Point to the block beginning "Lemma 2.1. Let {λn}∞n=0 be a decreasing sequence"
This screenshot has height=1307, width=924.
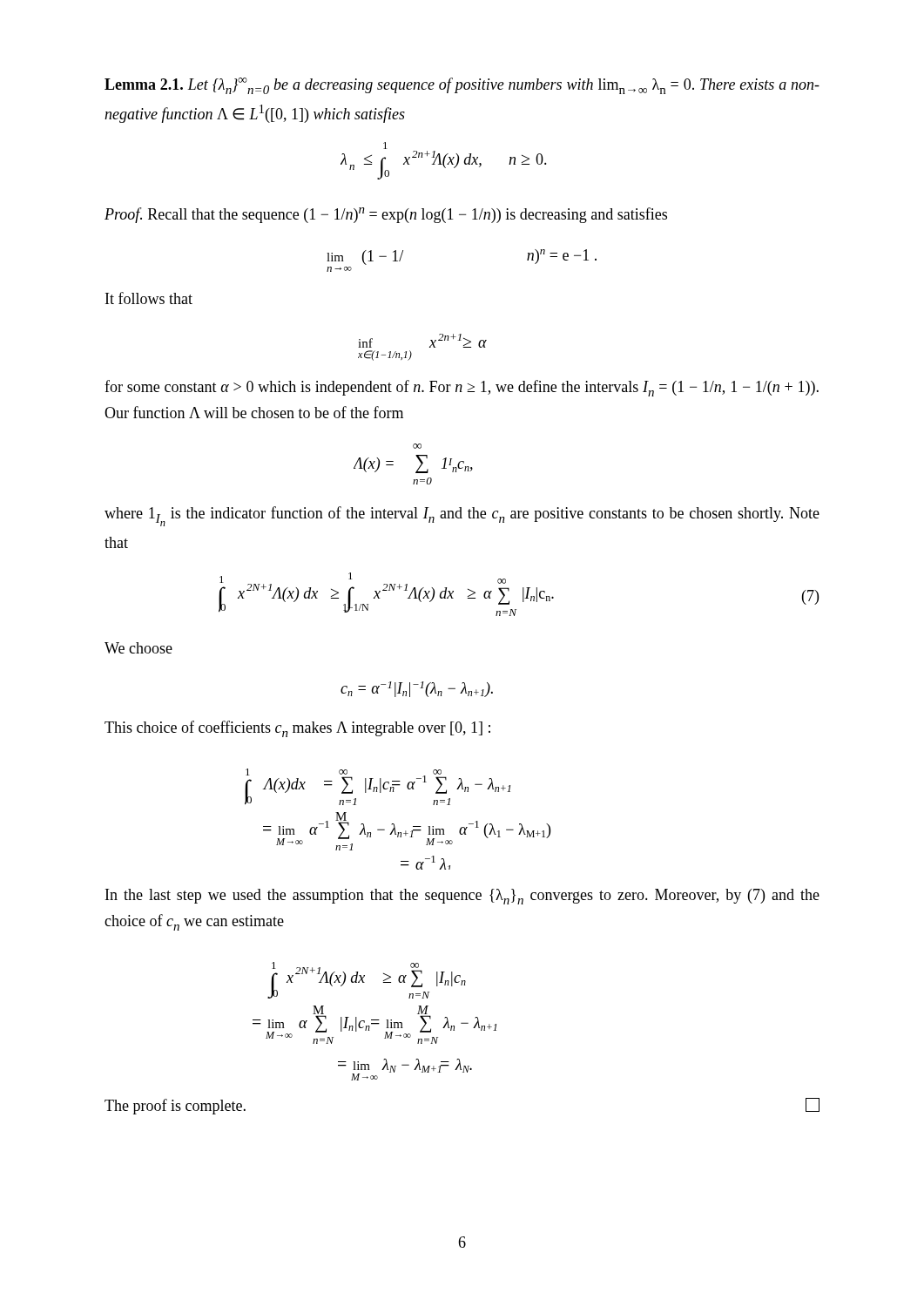pyautogui.click(x=462, y=98)
